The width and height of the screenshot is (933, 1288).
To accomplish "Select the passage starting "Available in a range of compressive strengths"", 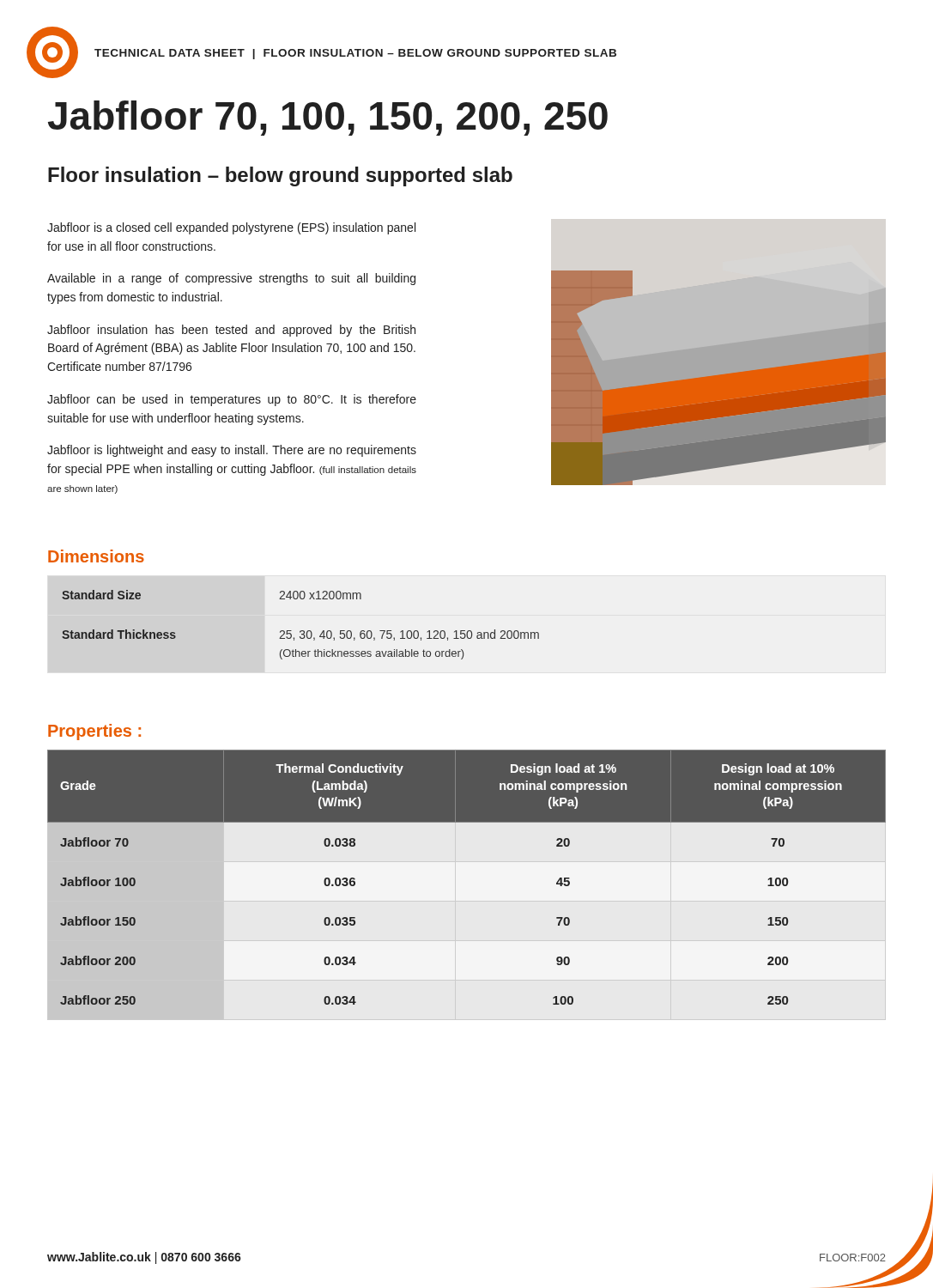I will (232, 288).
